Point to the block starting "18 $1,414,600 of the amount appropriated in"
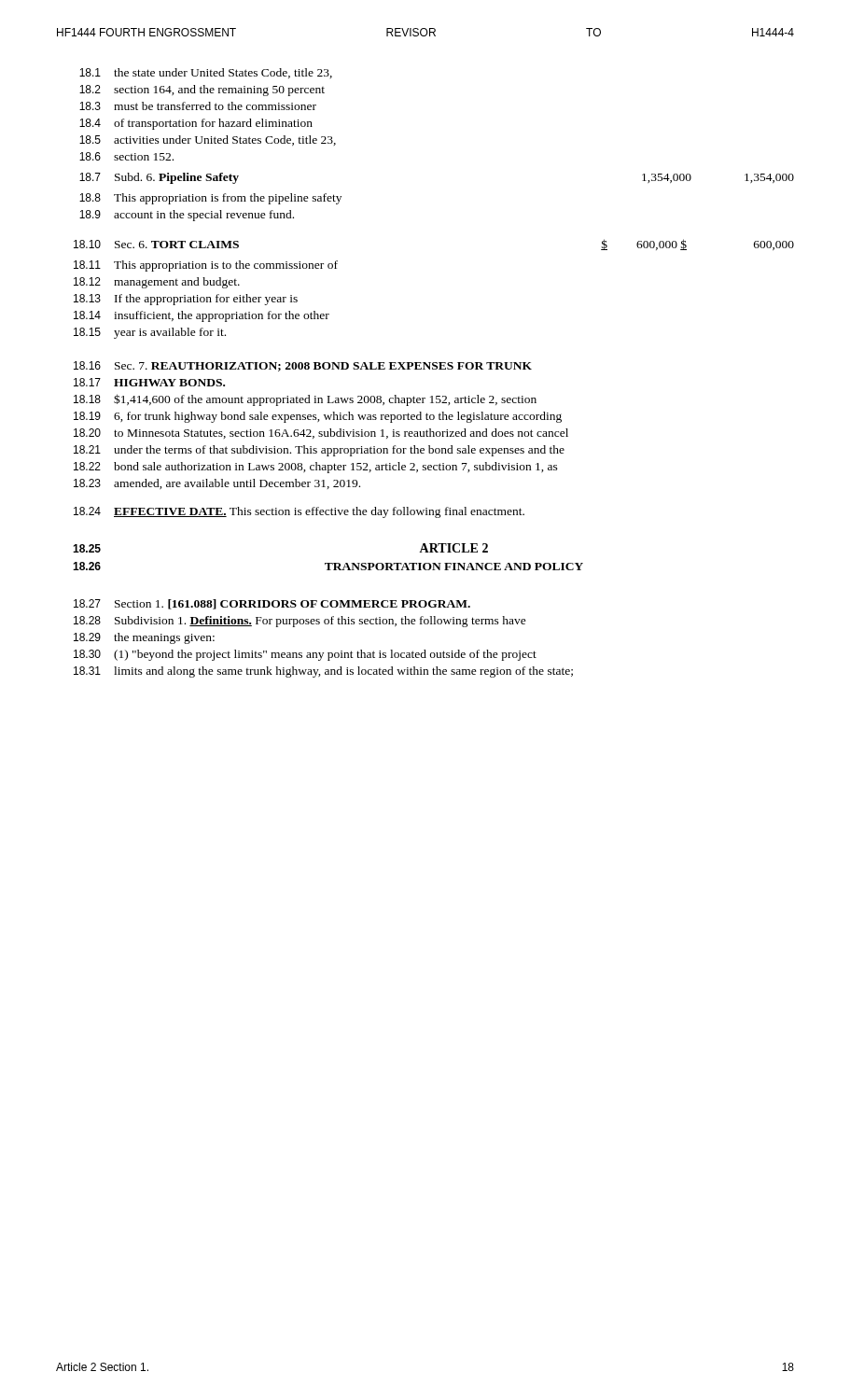 [x=425, y=399]
